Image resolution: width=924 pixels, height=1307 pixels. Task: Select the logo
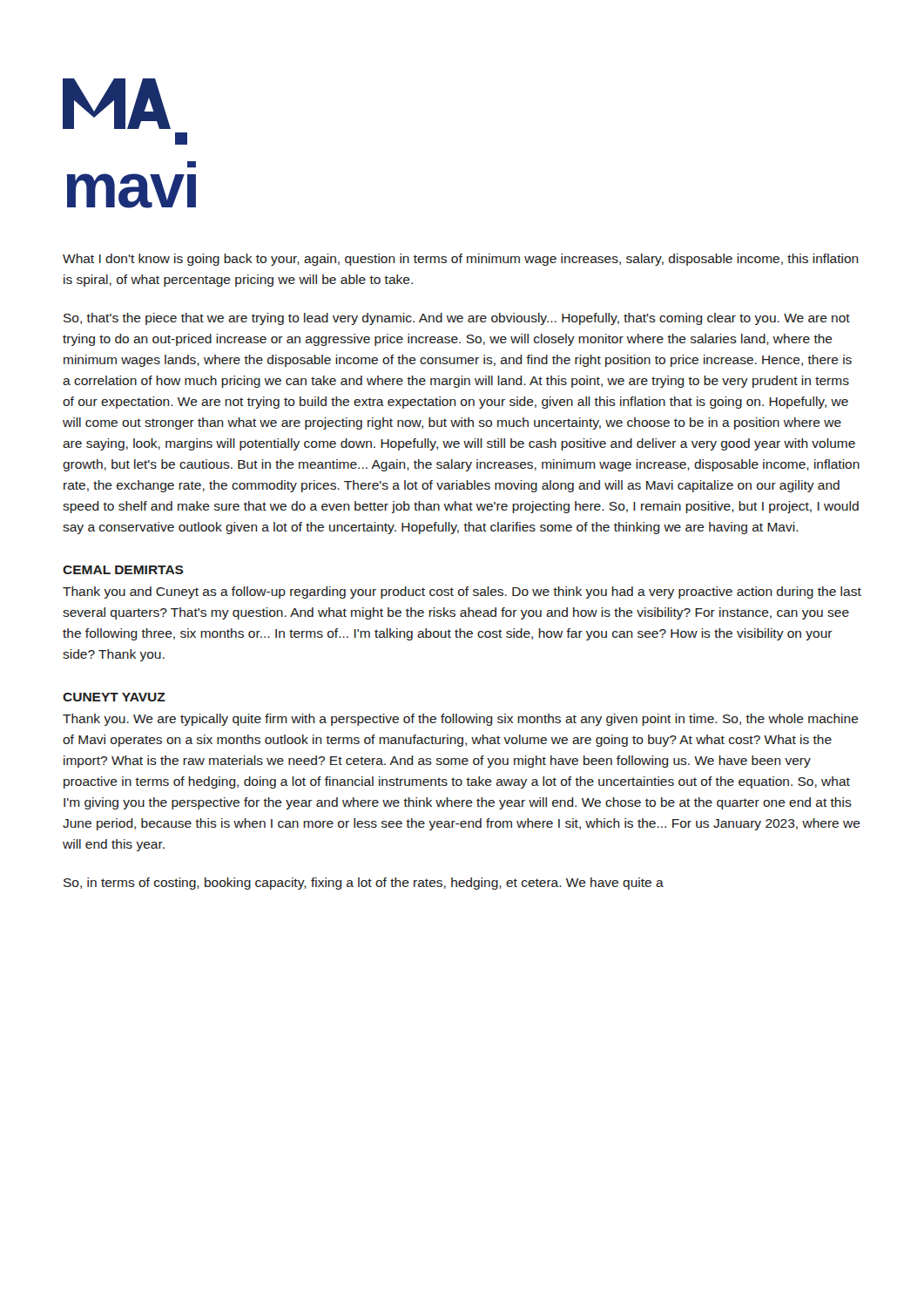point(462,135)
